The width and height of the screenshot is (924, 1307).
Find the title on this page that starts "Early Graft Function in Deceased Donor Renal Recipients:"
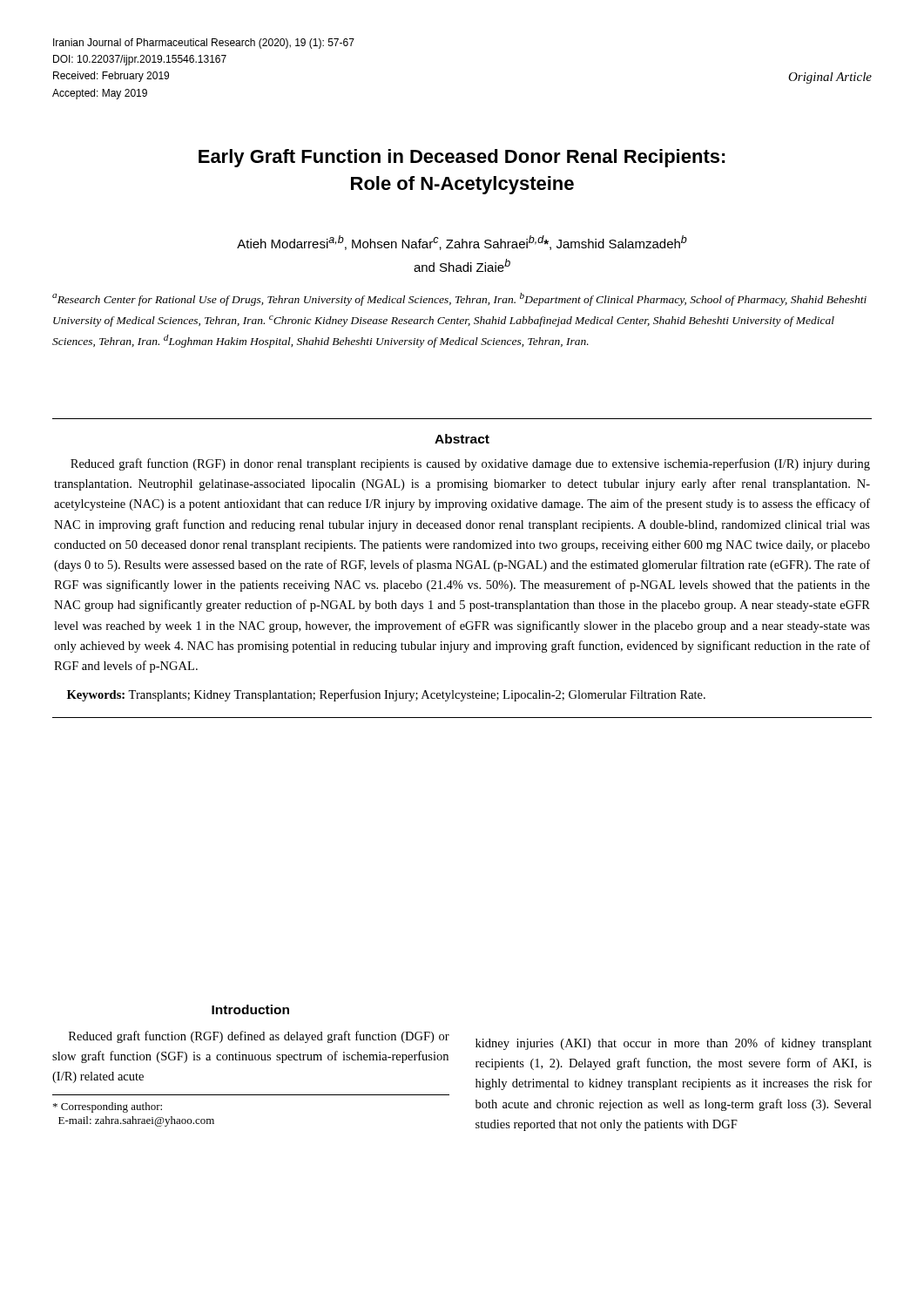(x=462, y=170)
